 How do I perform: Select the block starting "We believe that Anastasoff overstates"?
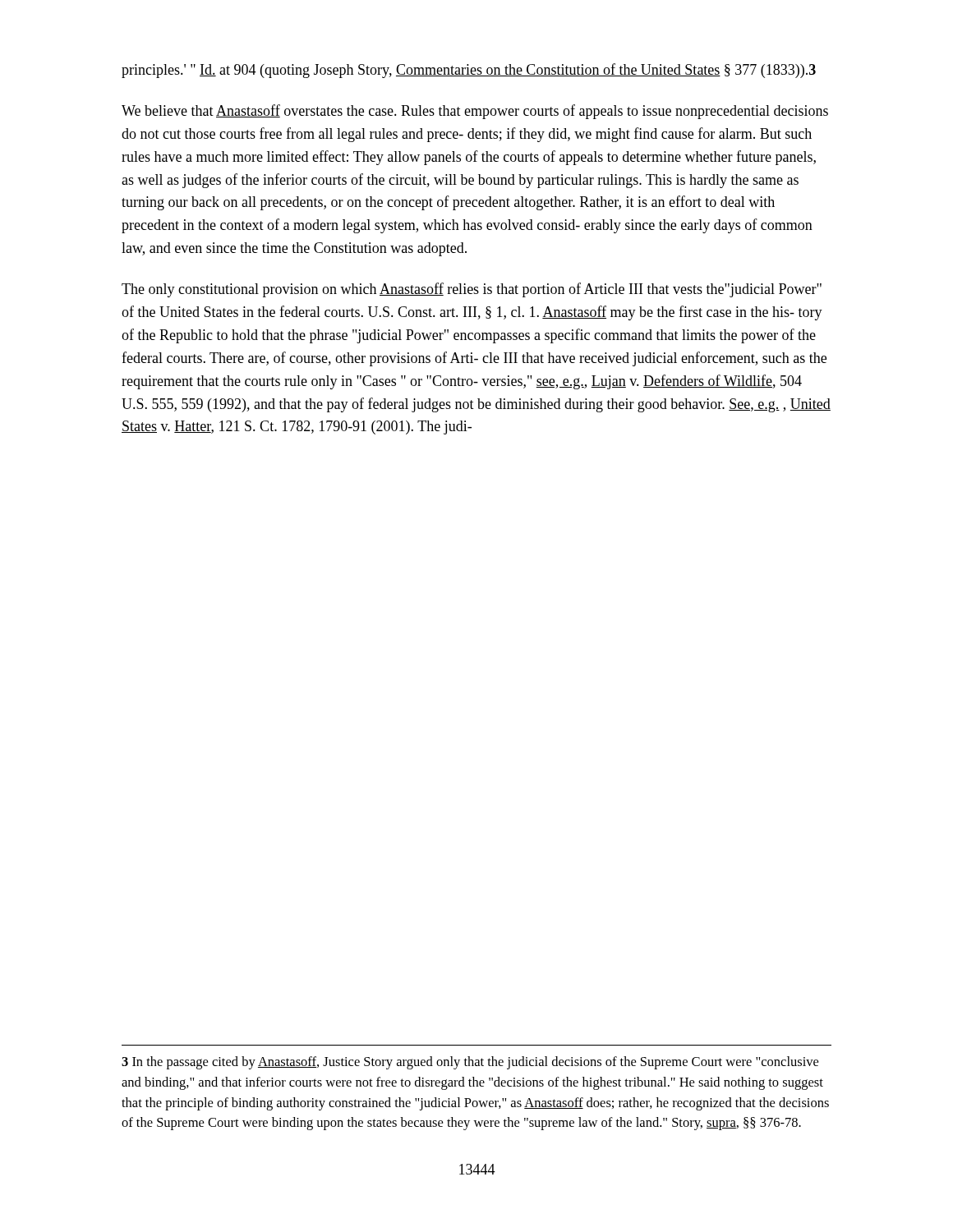click(x=475, y=180)
